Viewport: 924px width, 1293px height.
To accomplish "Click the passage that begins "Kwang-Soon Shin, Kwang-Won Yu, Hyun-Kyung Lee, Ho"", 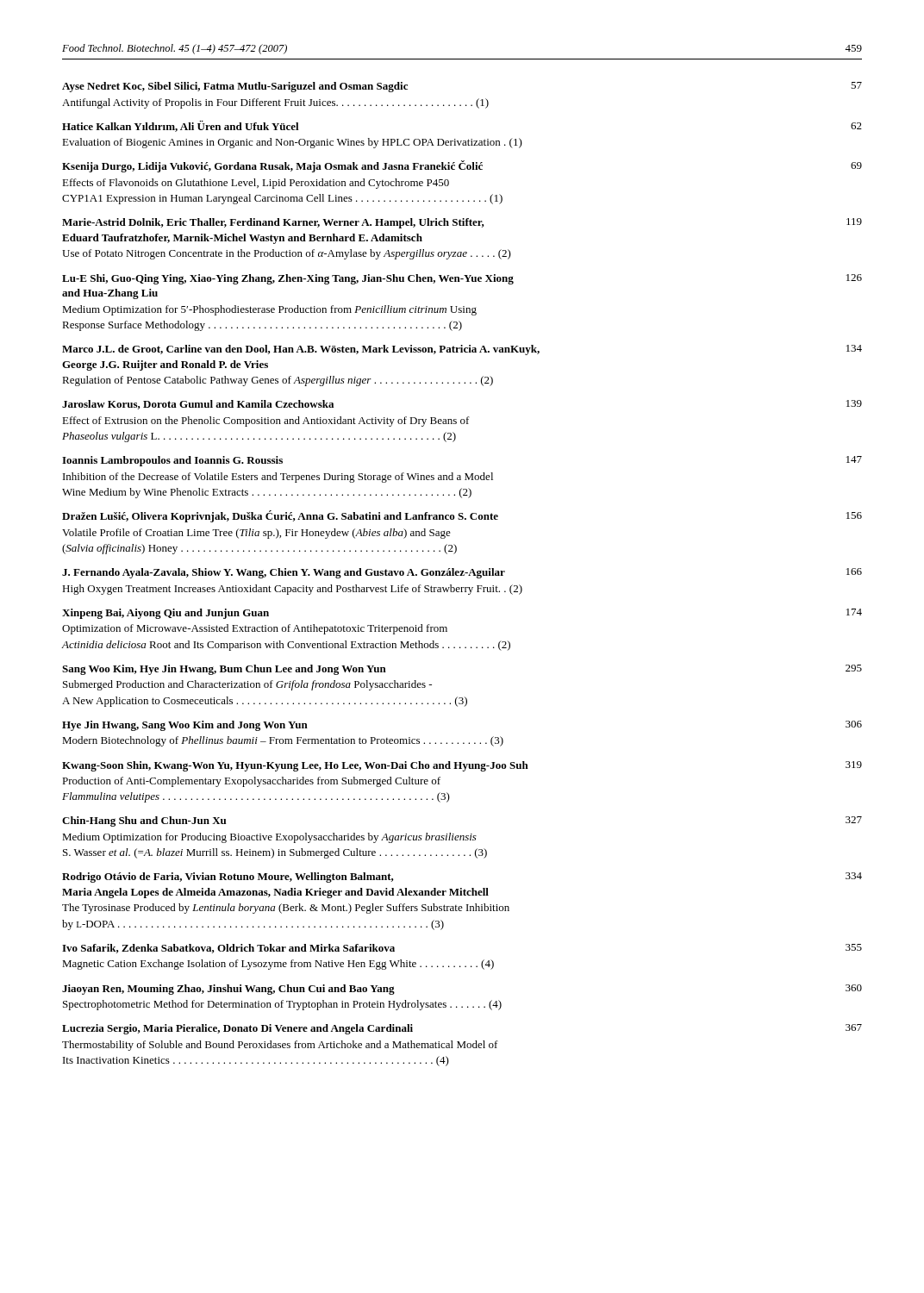I will click(x=462, y=766).
